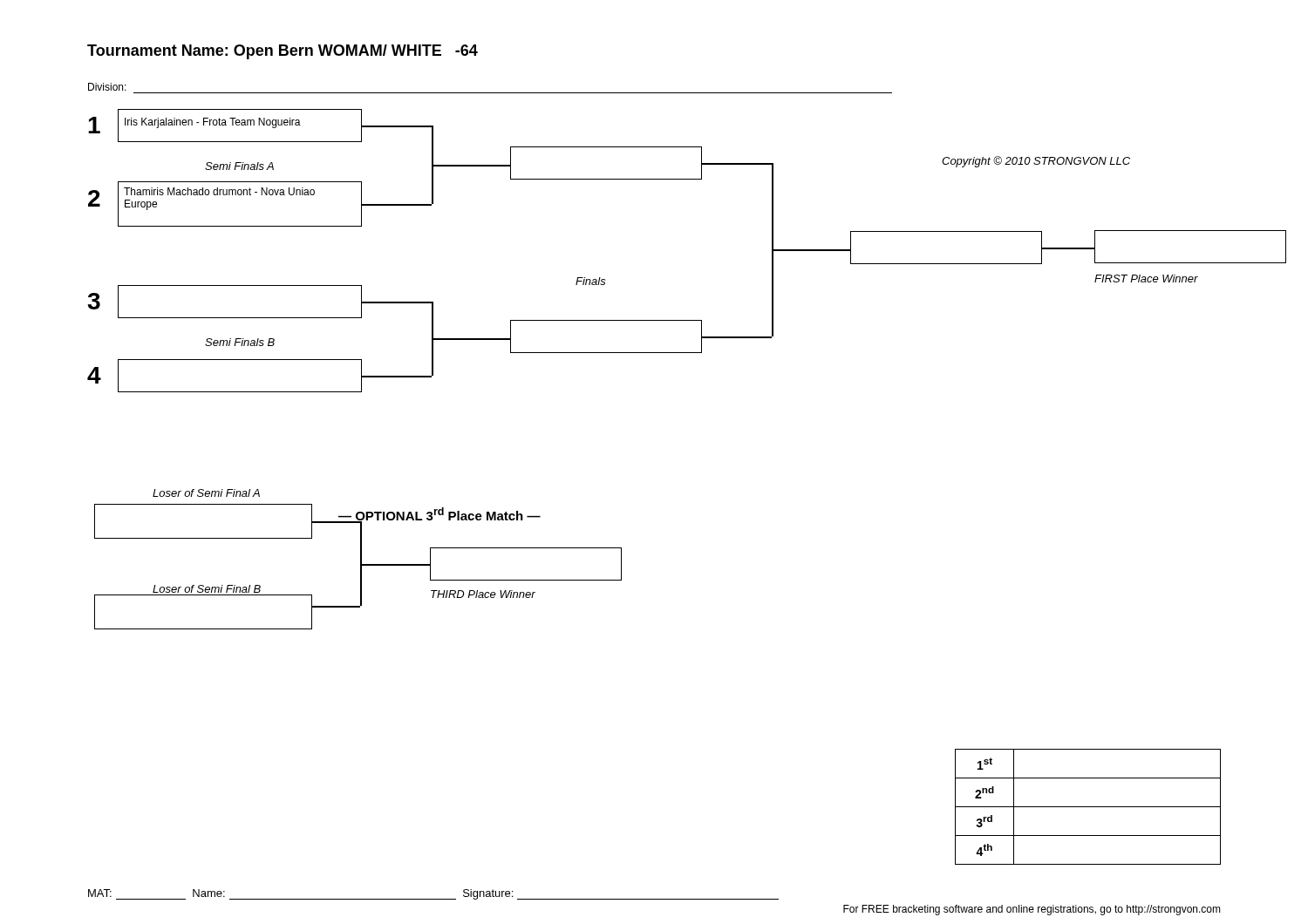Select the text that reads "Copyright © 2010 STRONGVON LLC"
The height and width of the screenshot is (924, 1308).
coord(1036,161)
